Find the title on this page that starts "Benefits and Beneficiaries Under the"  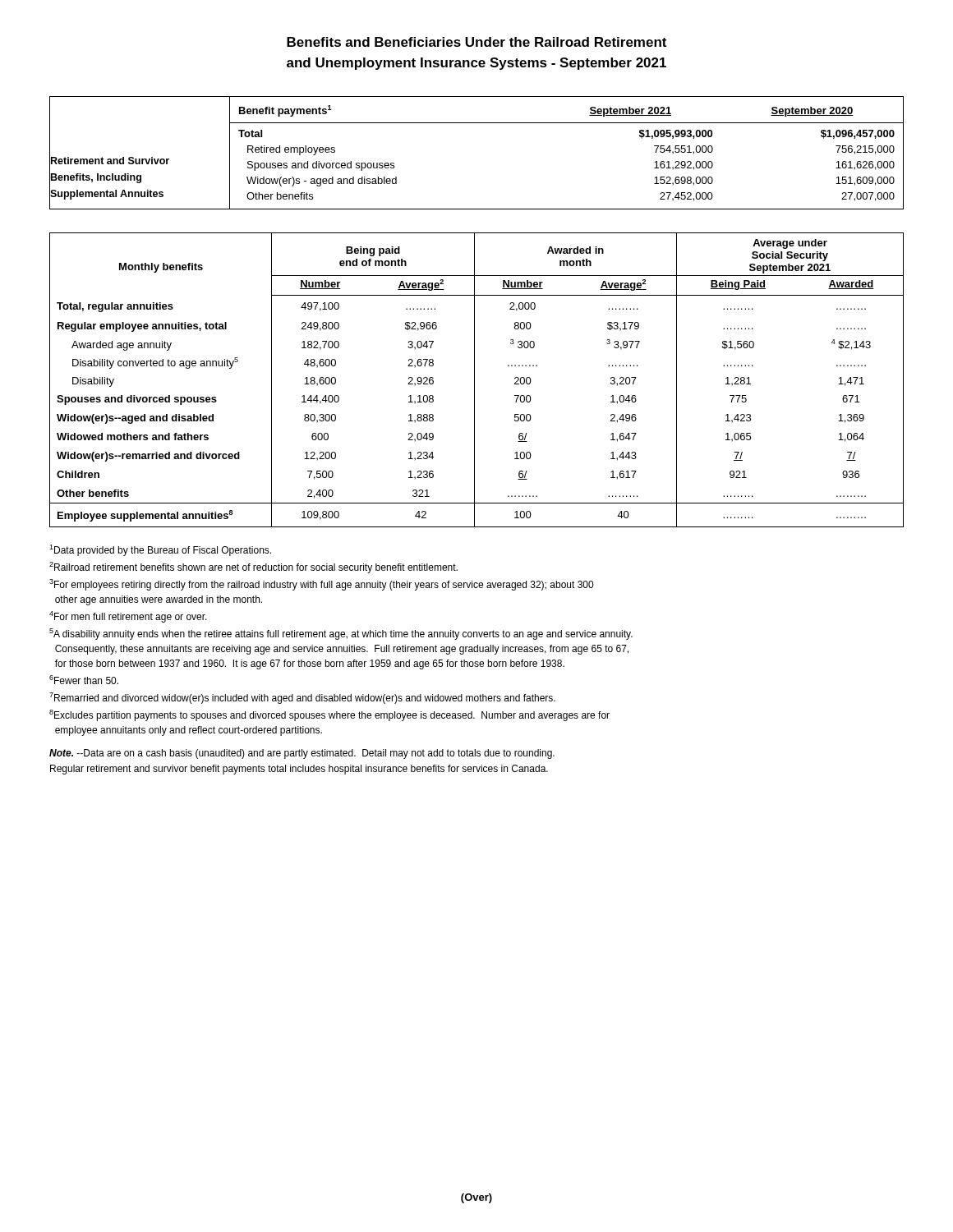click(476, 53)
